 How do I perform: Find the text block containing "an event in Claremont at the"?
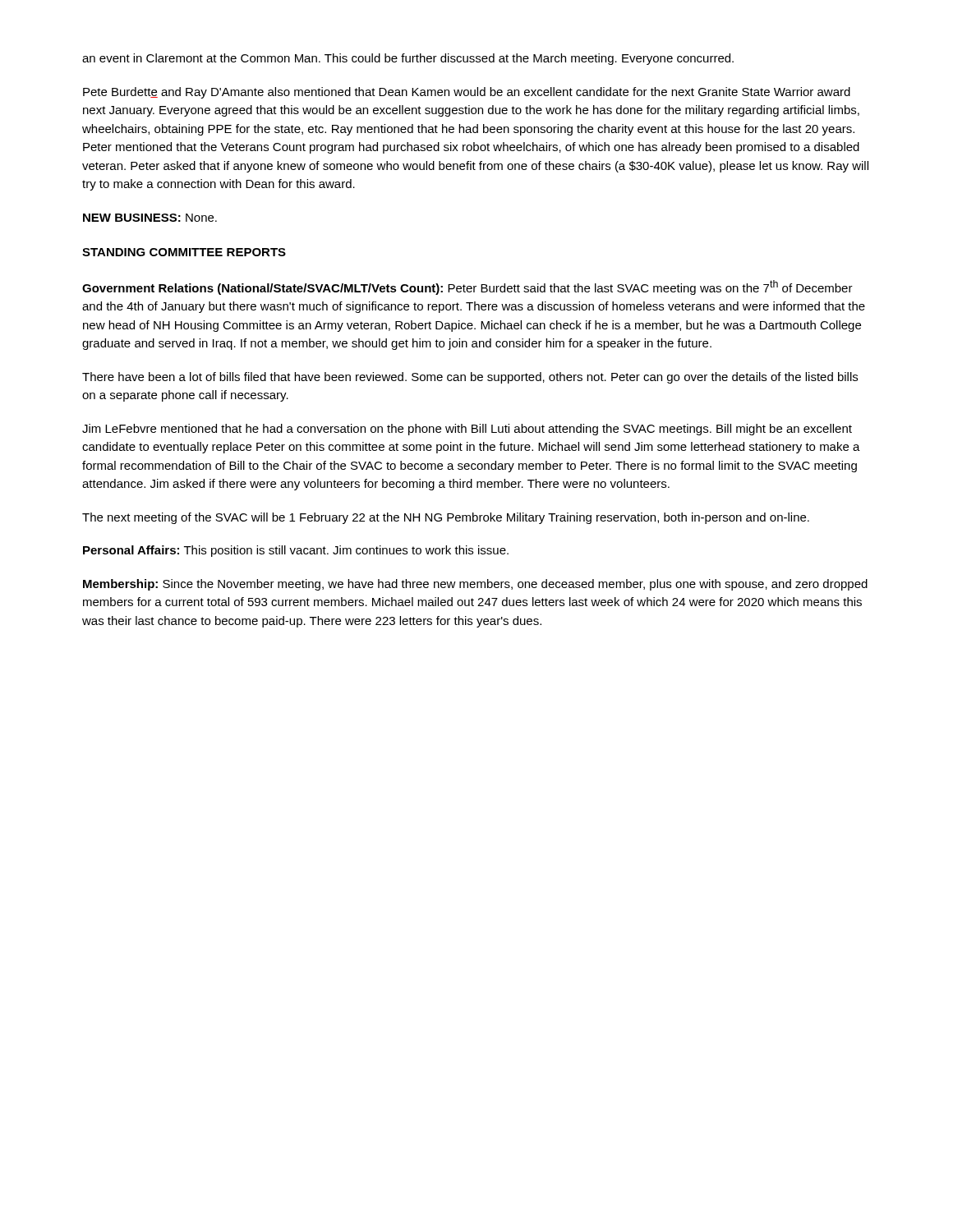[x=408, y=58]
